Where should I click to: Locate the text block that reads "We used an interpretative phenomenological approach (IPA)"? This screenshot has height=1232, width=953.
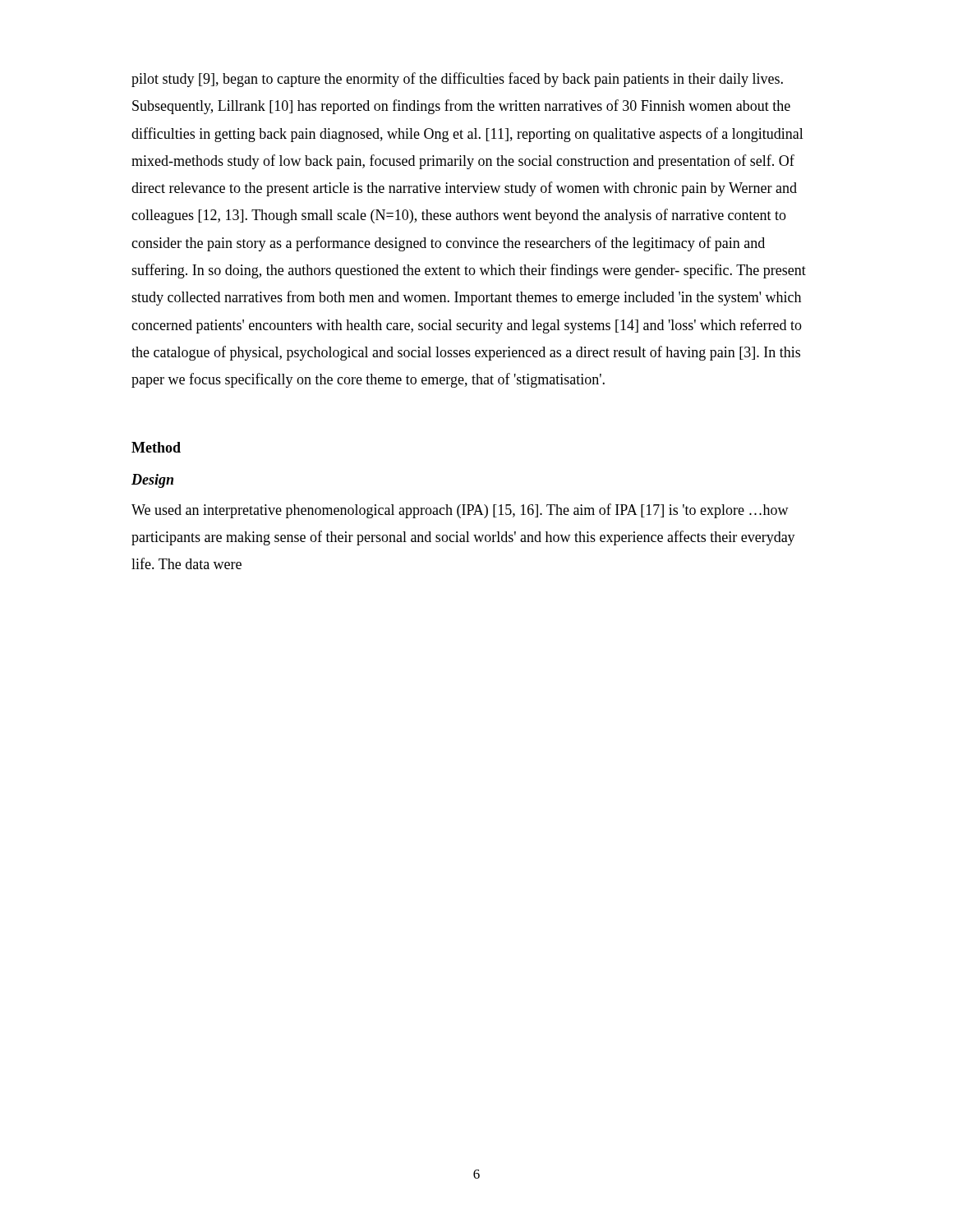(463, 537)
